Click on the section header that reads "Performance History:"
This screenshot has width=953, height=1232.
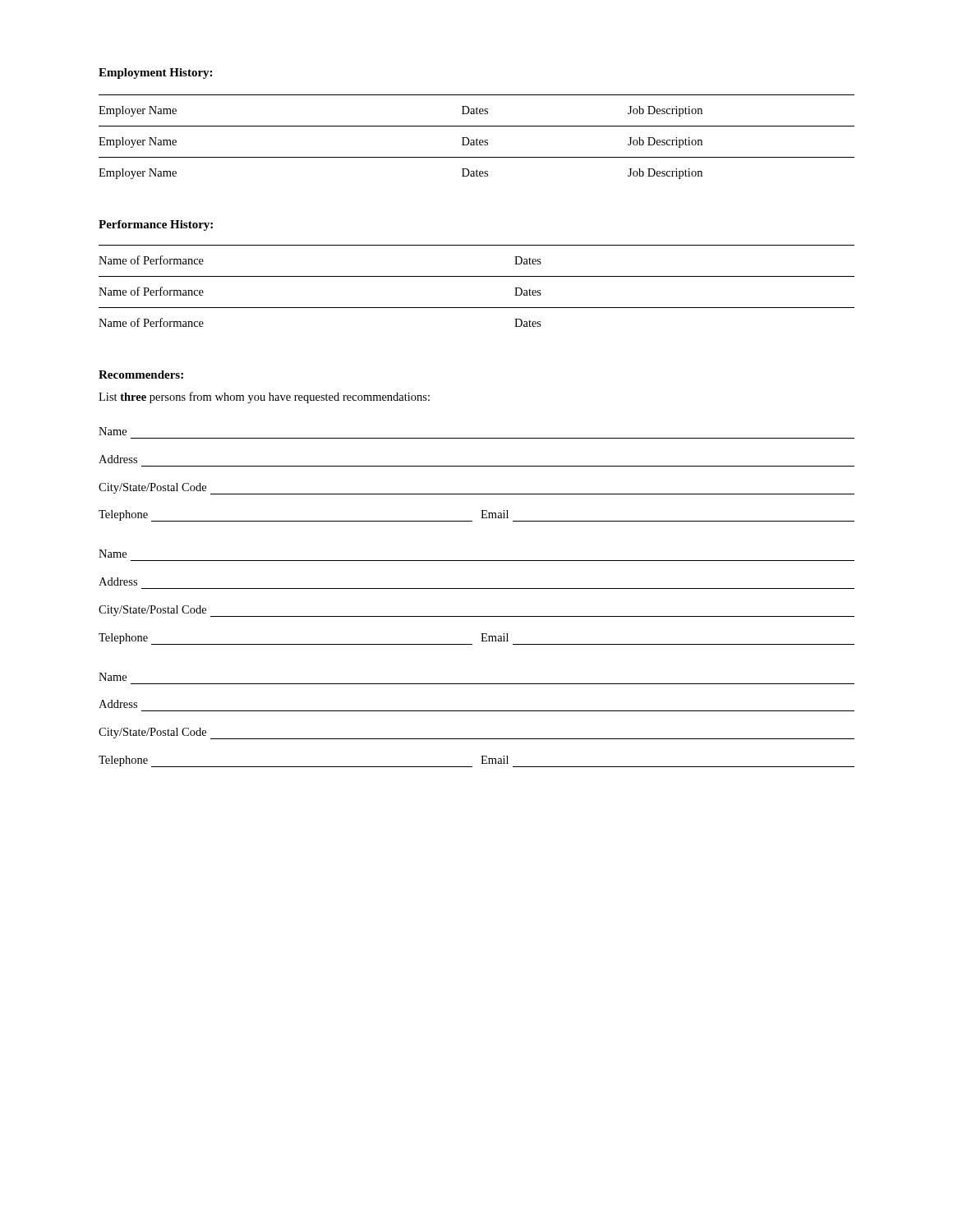pos(156,224)
